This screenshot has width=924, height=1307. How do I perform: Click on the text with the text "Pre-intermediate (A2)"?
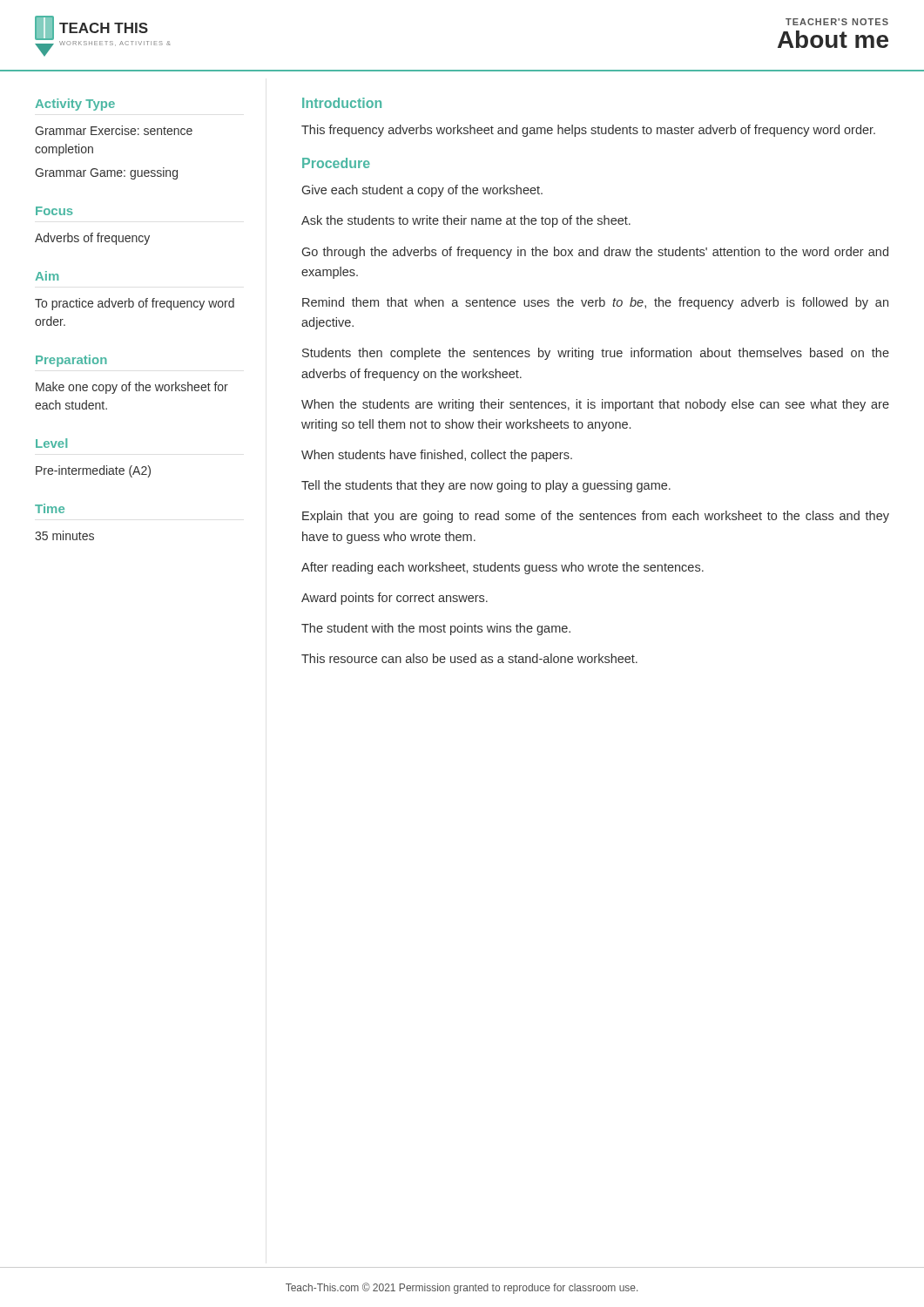coord(93,471)
